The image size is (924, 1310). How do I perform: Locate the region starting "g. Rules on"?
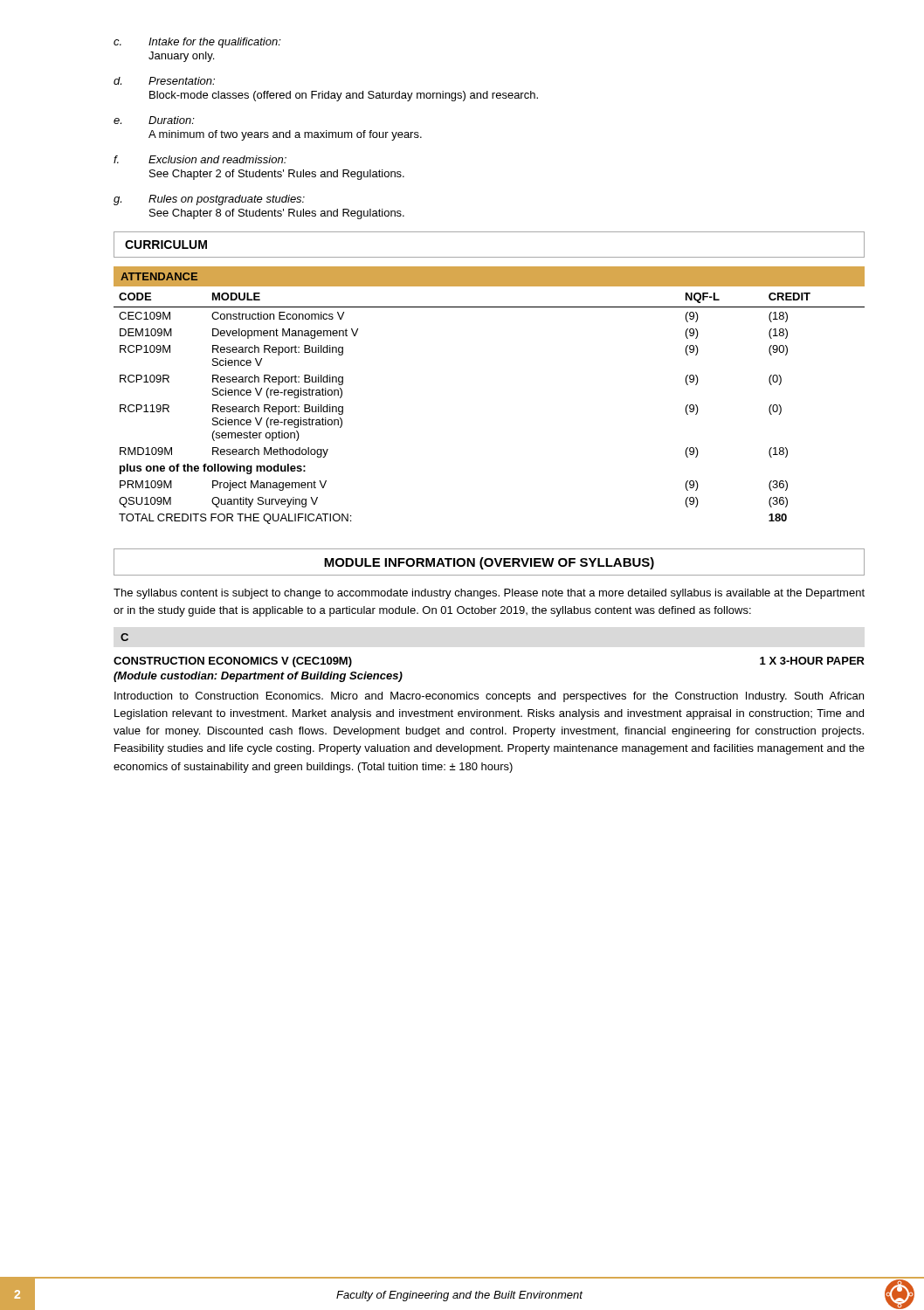click(x=209, y=200)
